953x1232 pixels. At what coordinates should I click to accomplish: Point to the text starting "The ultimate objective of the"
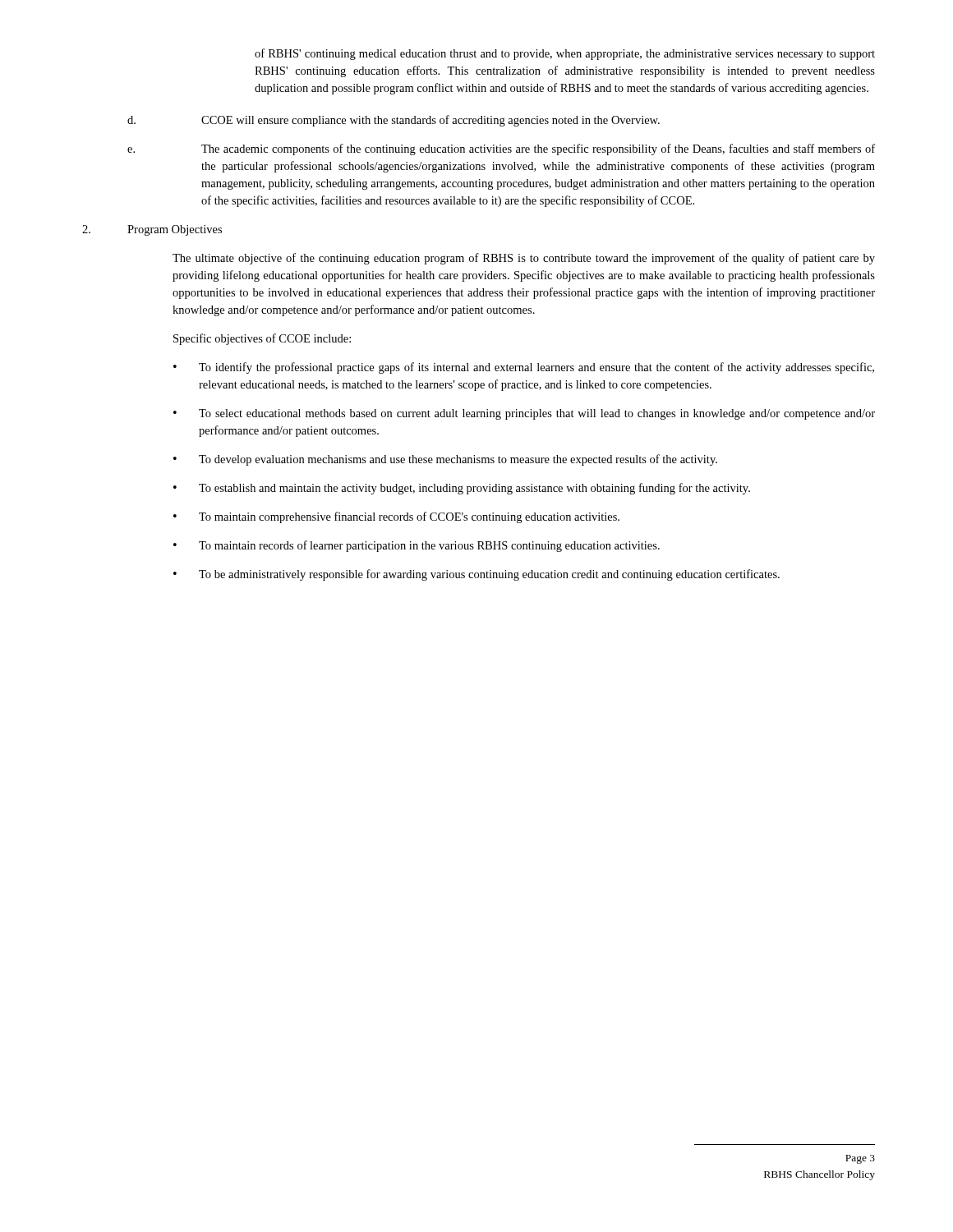click(x=524, y=284)
